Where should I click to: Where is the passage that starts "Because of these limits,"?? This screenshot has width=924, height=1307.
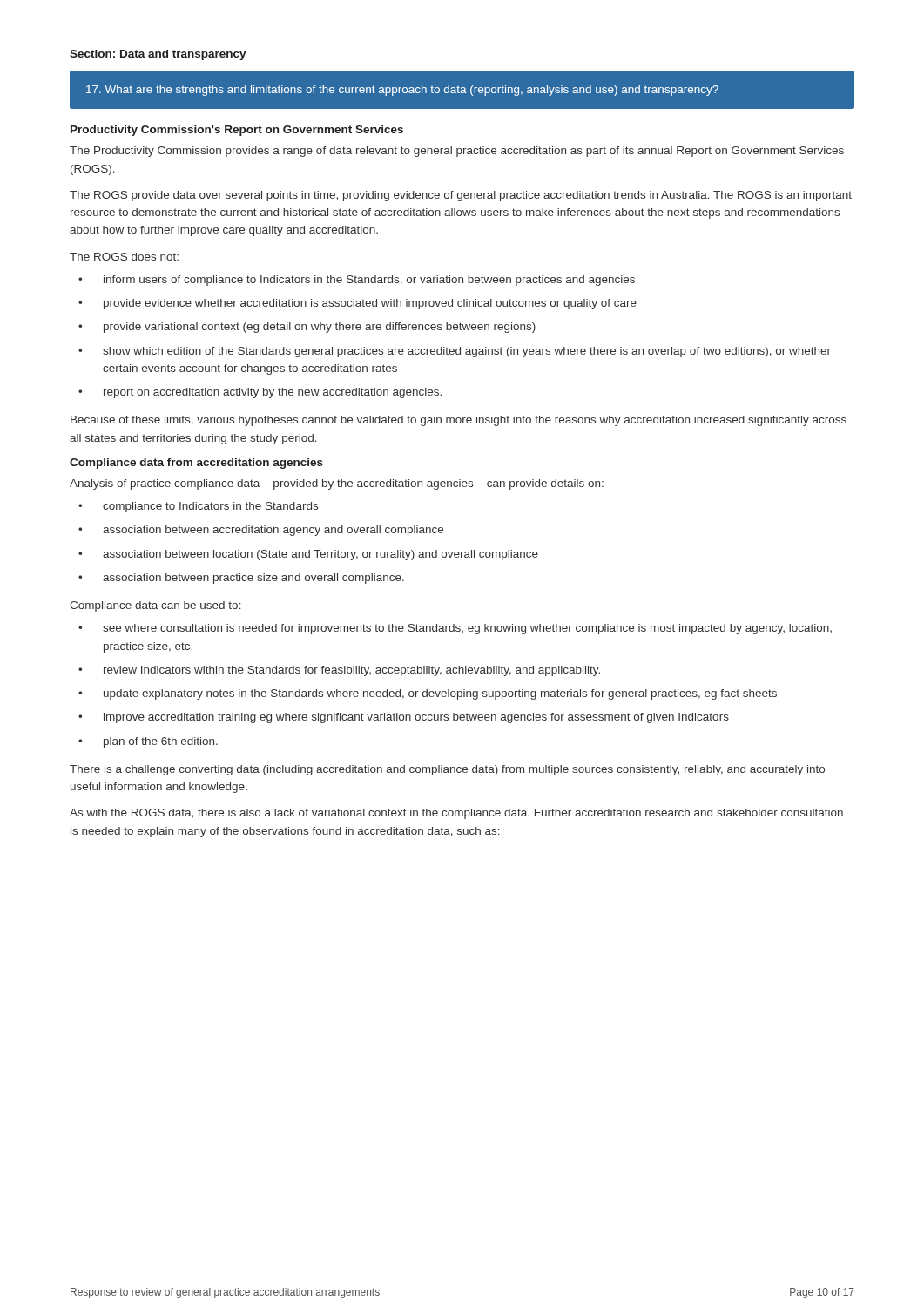(458, 429)
